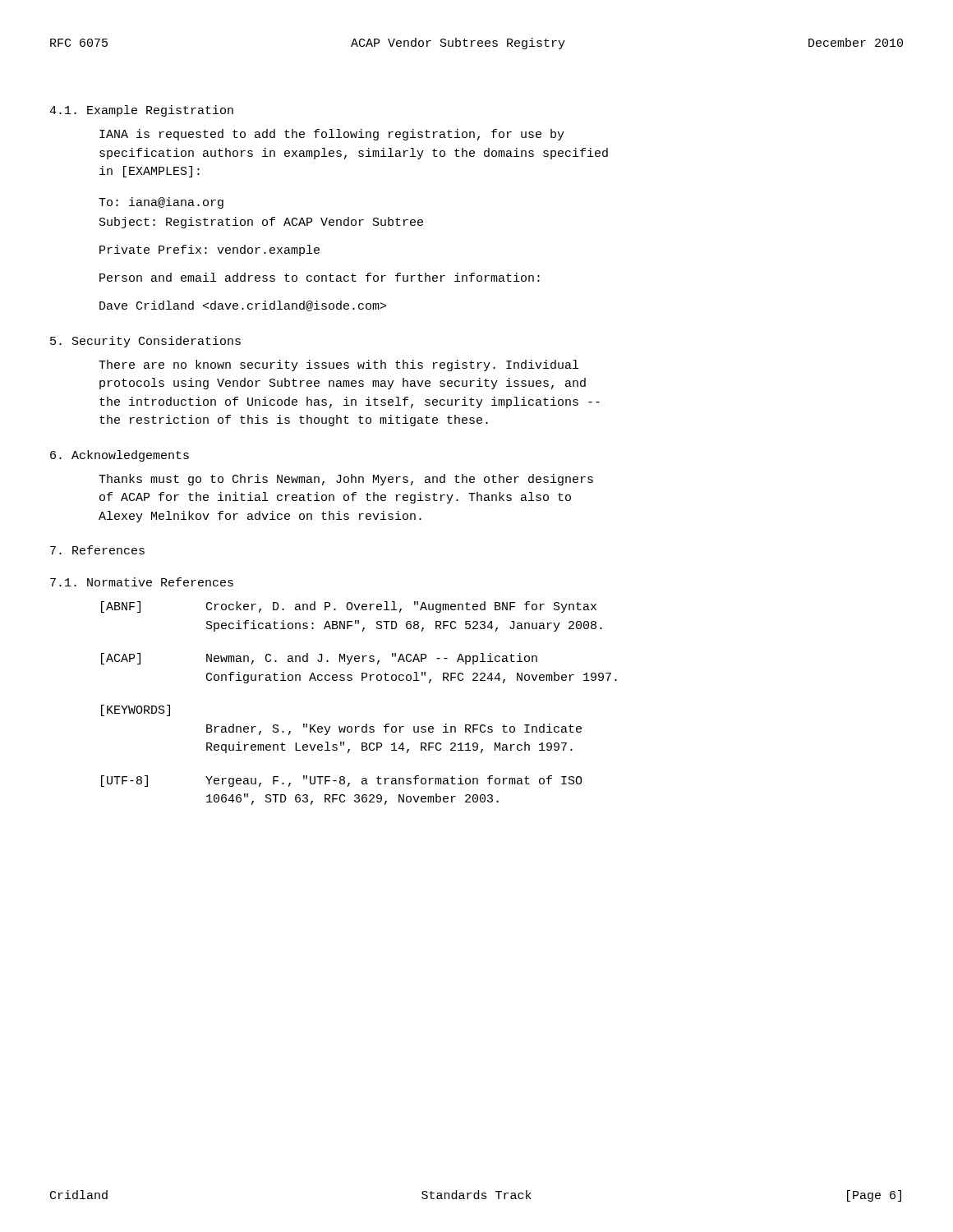
Task: Find the region starting "[ABNF] Crocker, D. and P. Overell, "Augmented BNF"
Action: pos(476,617)
